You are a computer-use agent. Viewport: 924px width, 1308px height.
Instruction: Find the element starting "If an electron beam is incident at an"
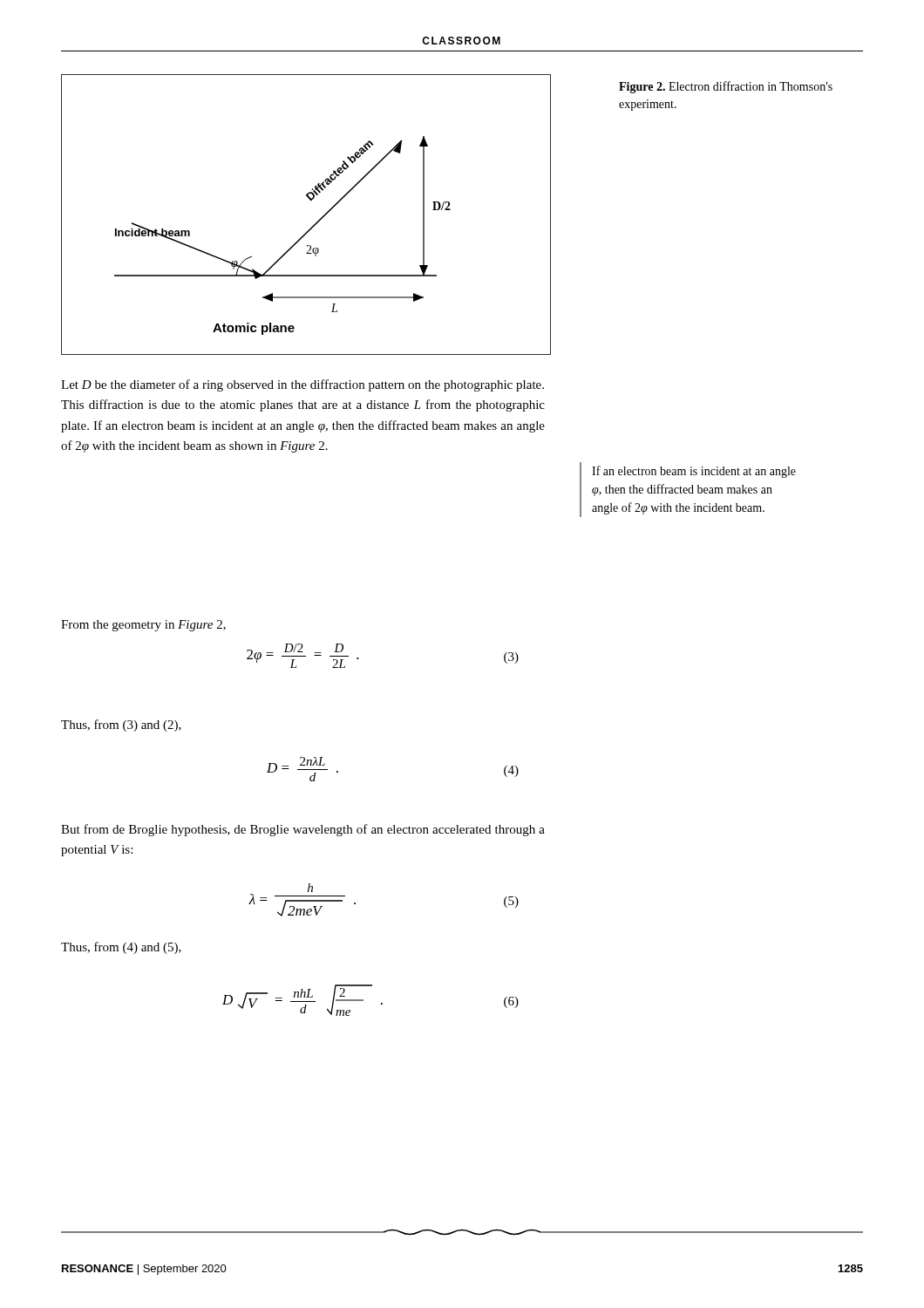(694, 490)
